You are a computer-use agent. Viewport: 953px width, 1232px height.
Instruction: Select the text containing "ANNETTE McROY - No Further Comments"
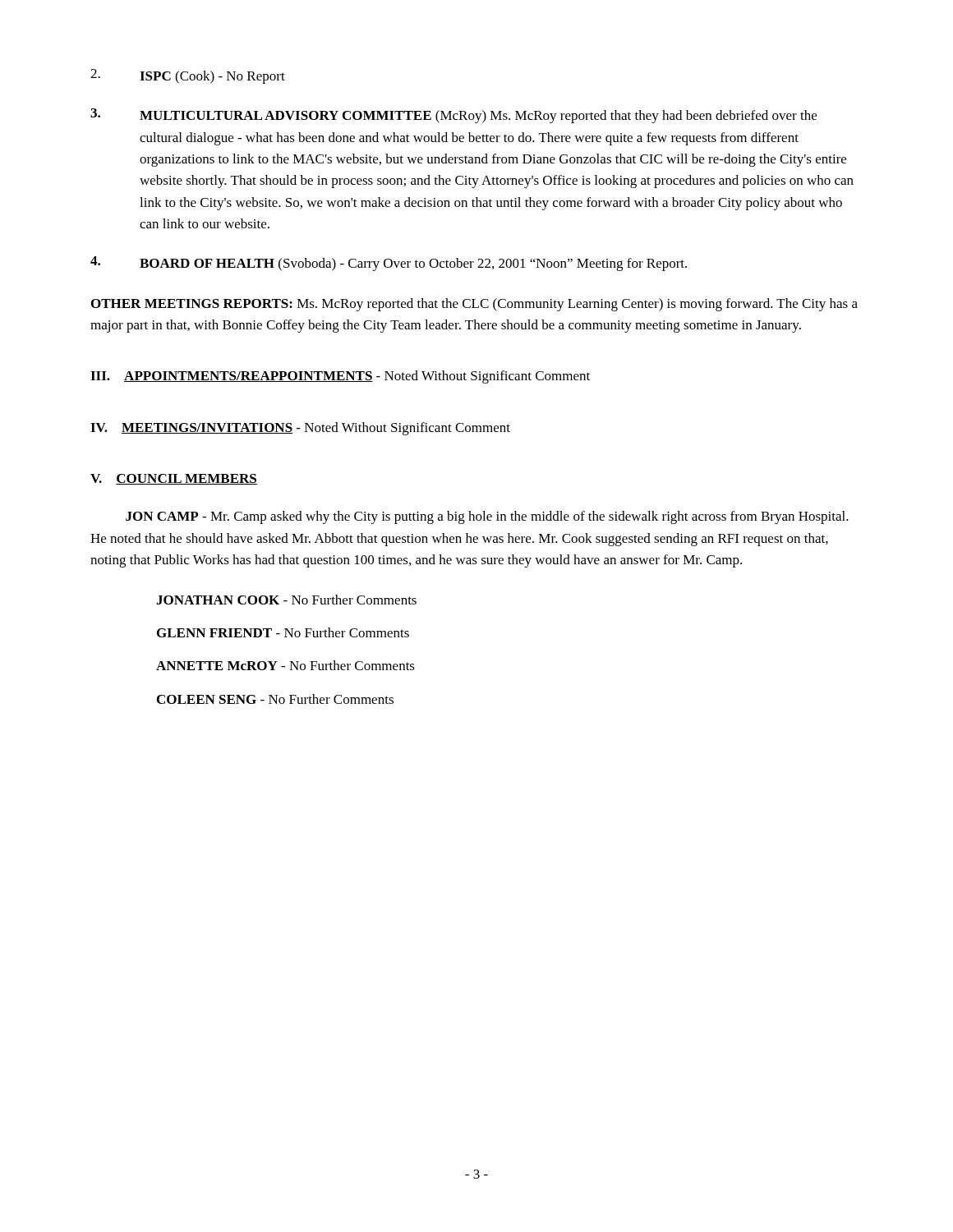pyautogui.click(x=285, y=665)
